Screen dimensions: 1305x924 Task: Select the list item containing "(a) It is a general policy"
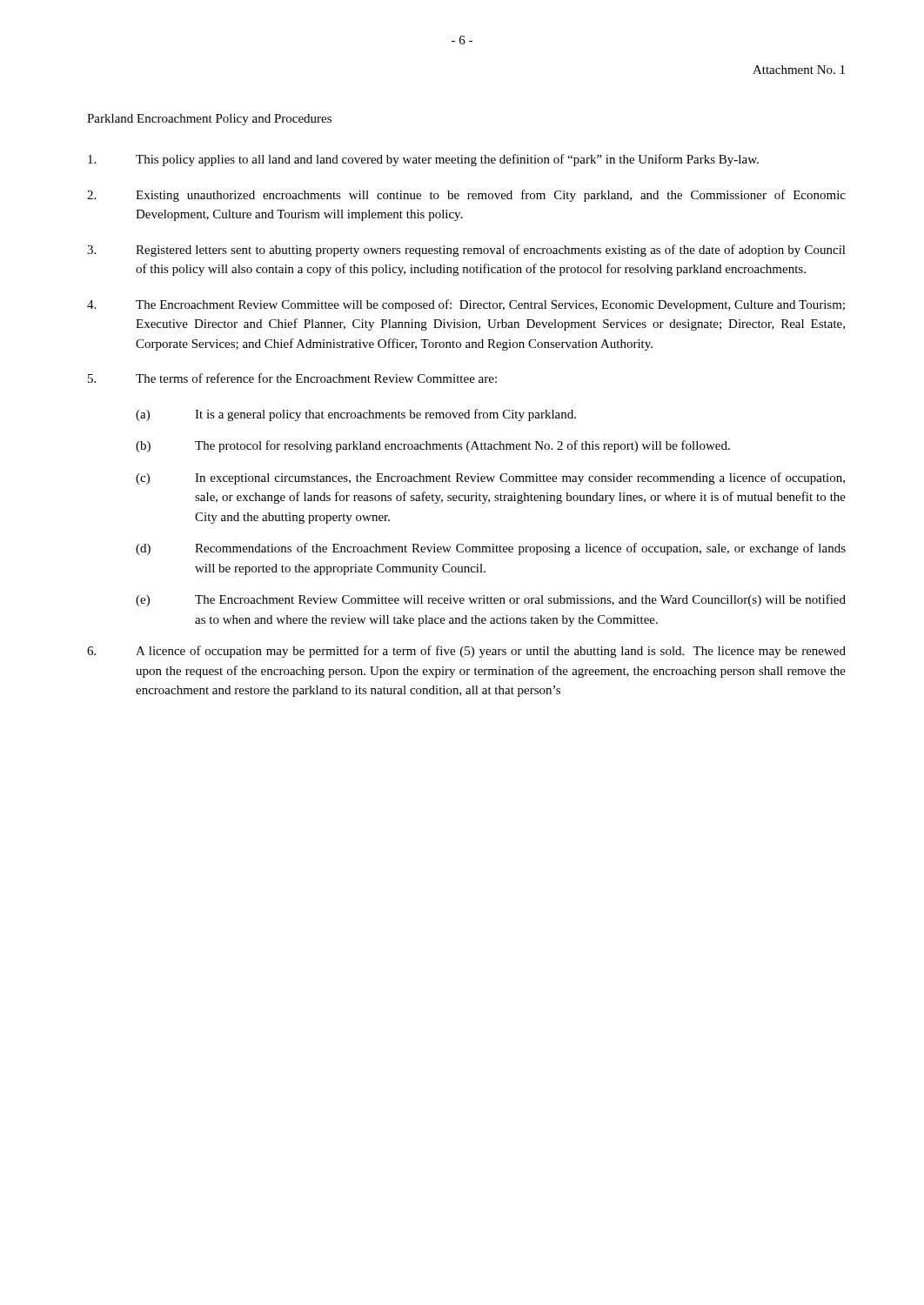[491, 414]
